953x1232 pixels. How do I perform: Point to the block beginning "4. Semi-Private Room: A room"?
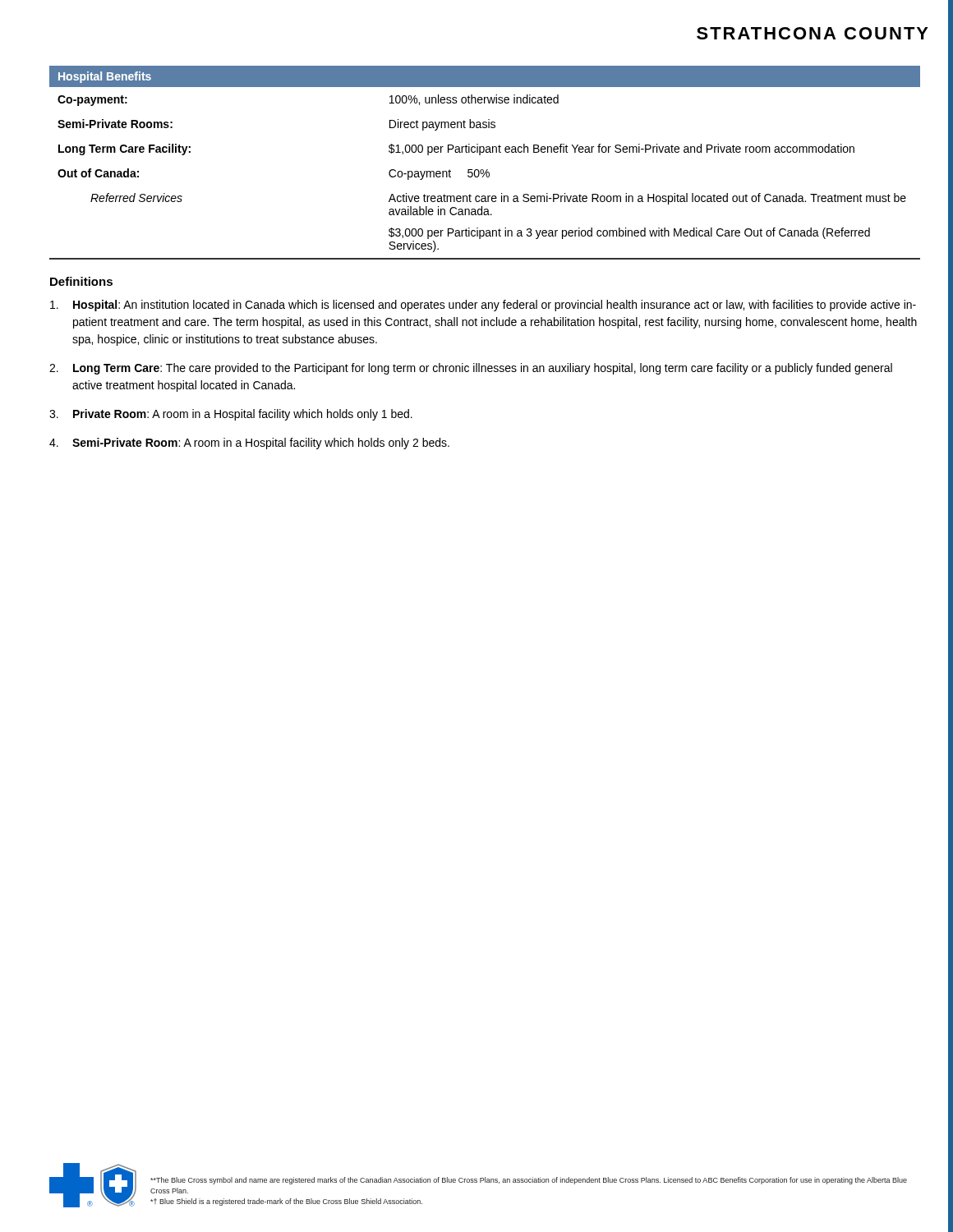point(250,443)
